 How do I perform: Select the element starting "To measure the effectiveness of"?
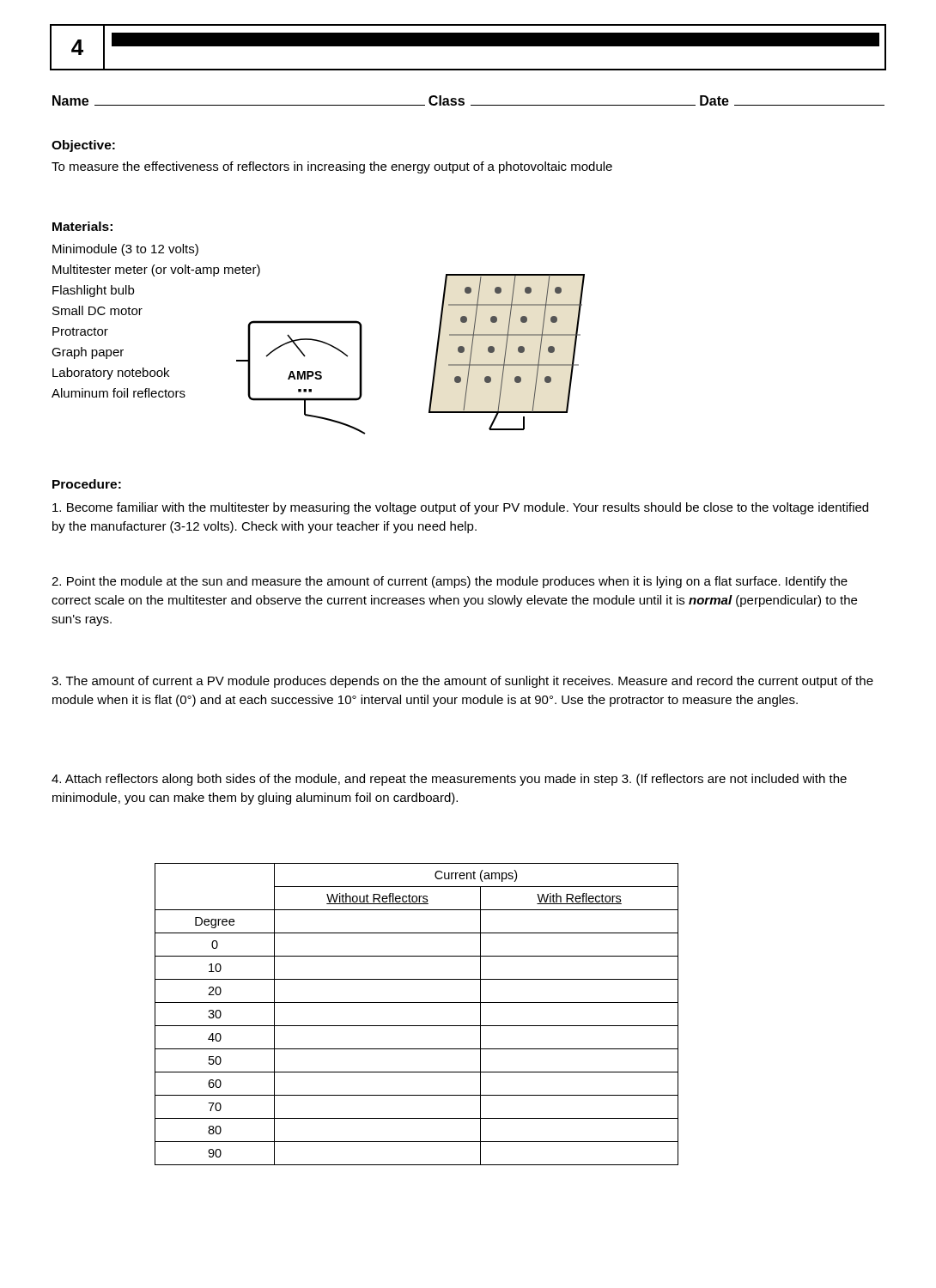click(332, 166)
